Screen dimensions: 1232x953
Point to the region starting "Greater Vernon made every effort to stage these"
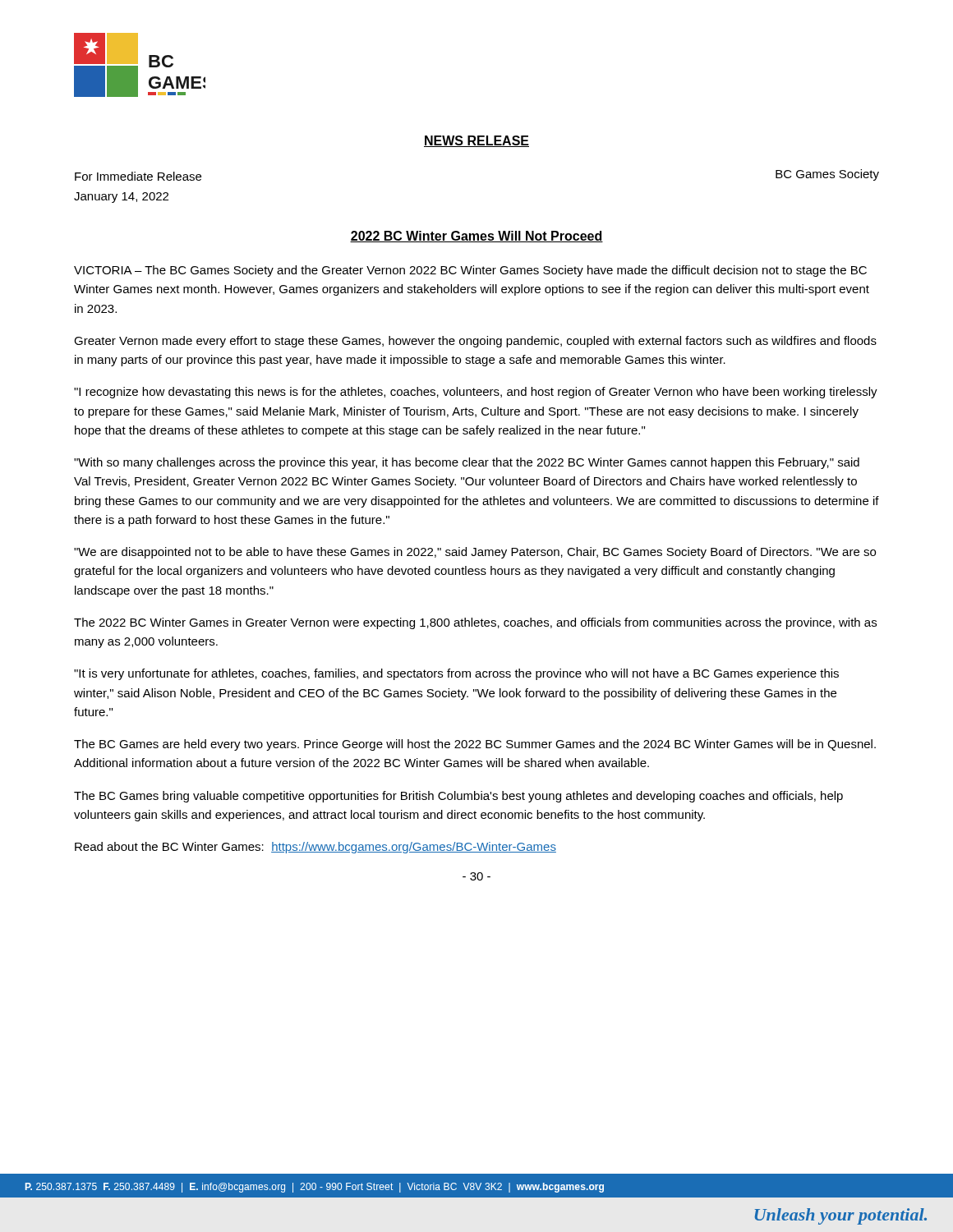click(x=475, y=350)
